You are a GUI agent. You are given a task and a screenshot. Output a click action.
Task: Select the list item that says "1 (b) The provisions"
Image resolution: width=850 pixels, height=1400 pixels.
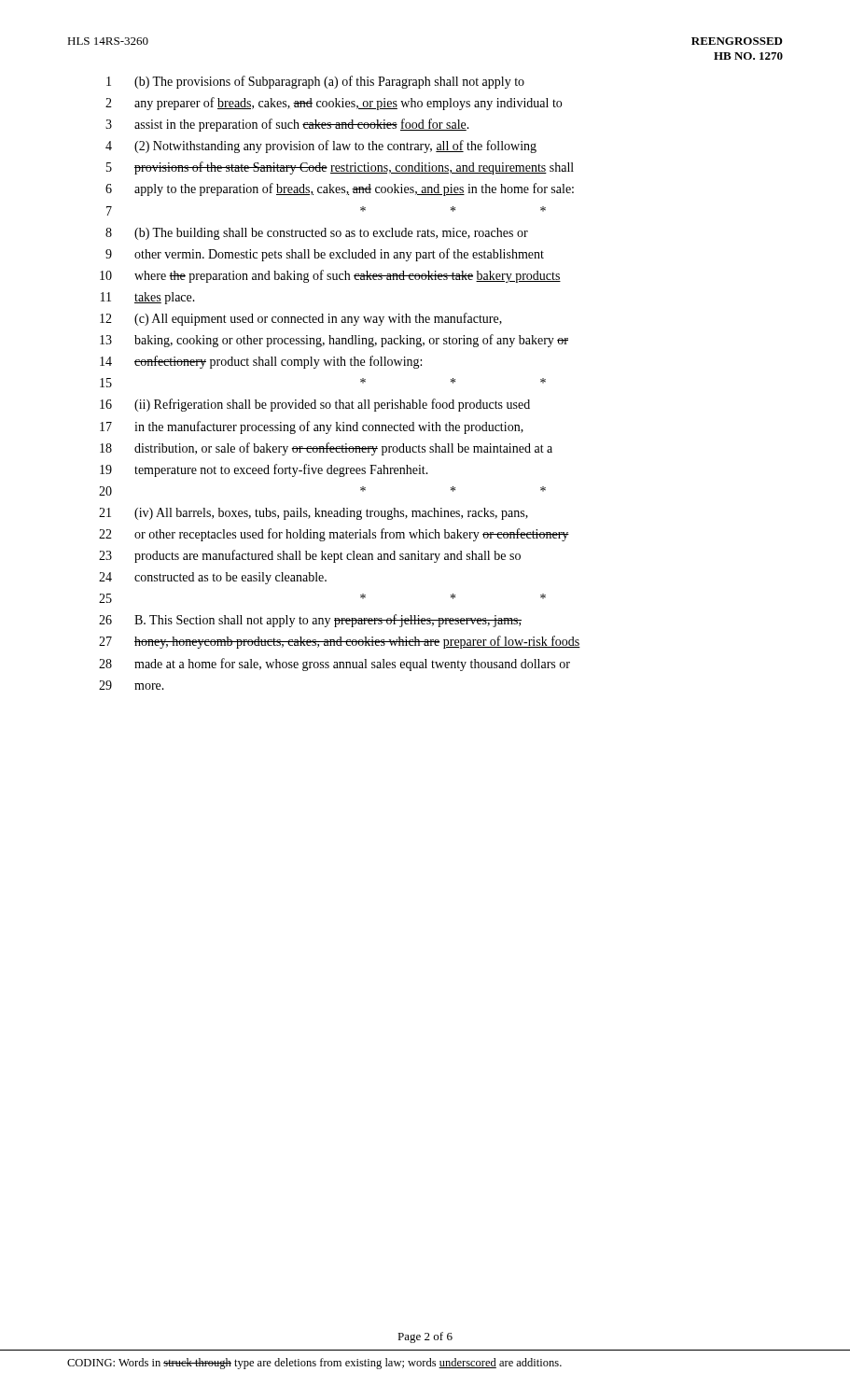(x=425, y=82)
